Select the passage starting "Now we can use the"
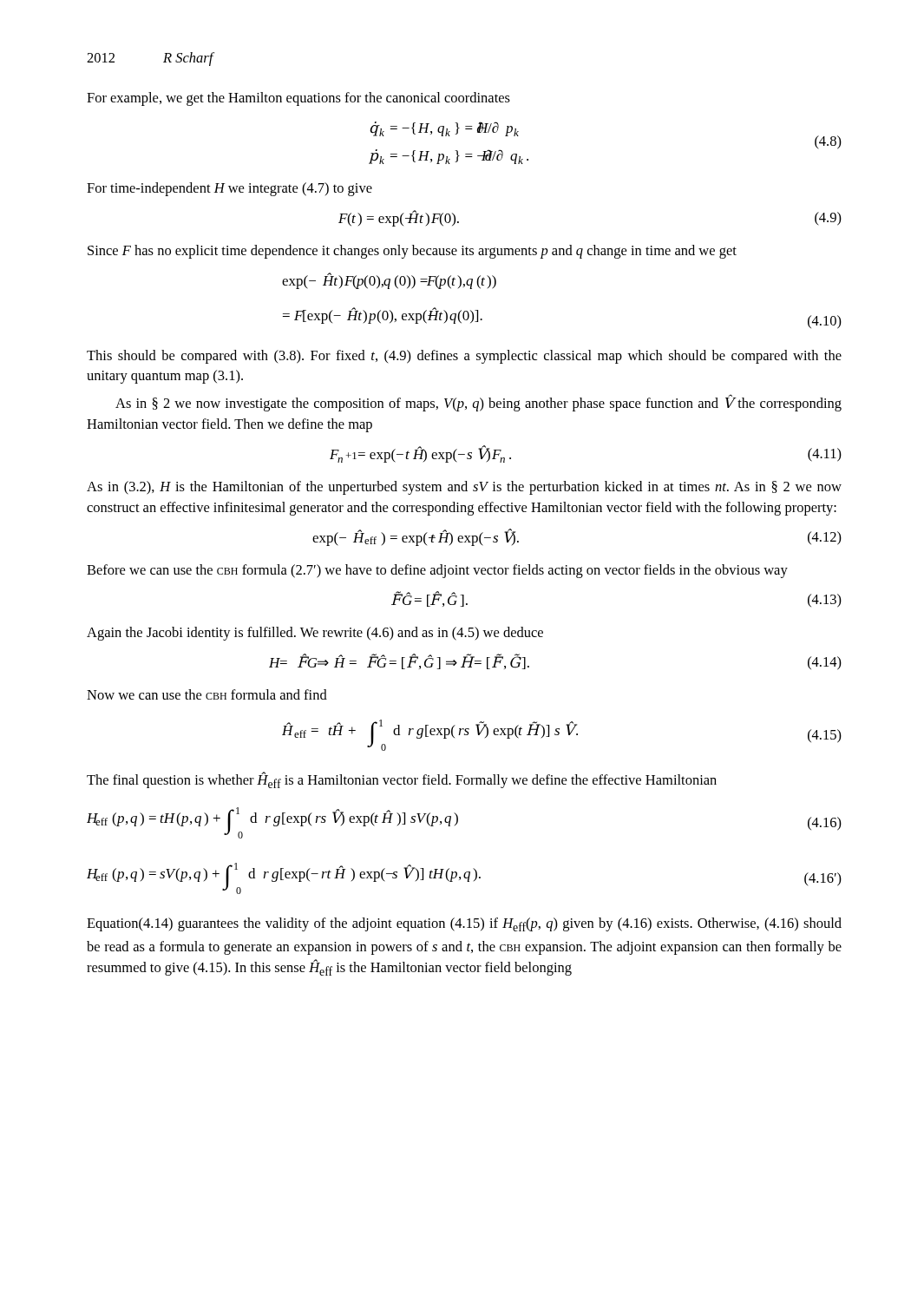The image size is (924, 1302). click(x=207, y=695)
